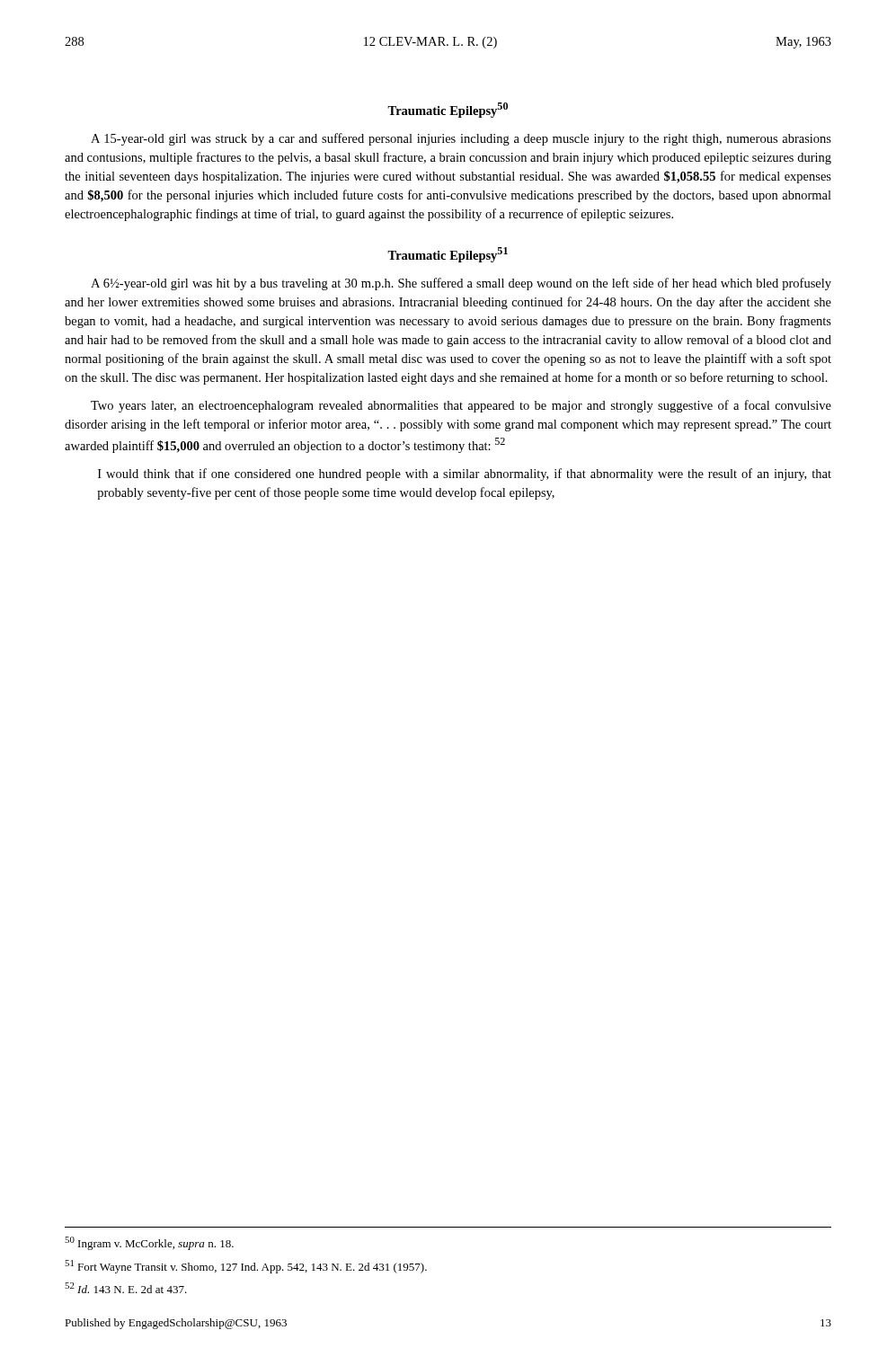Click on the text block that says "A 6½-year-old girl was hit by"
Viewport: 896px width, 1348px height.
tap(448, 330)
